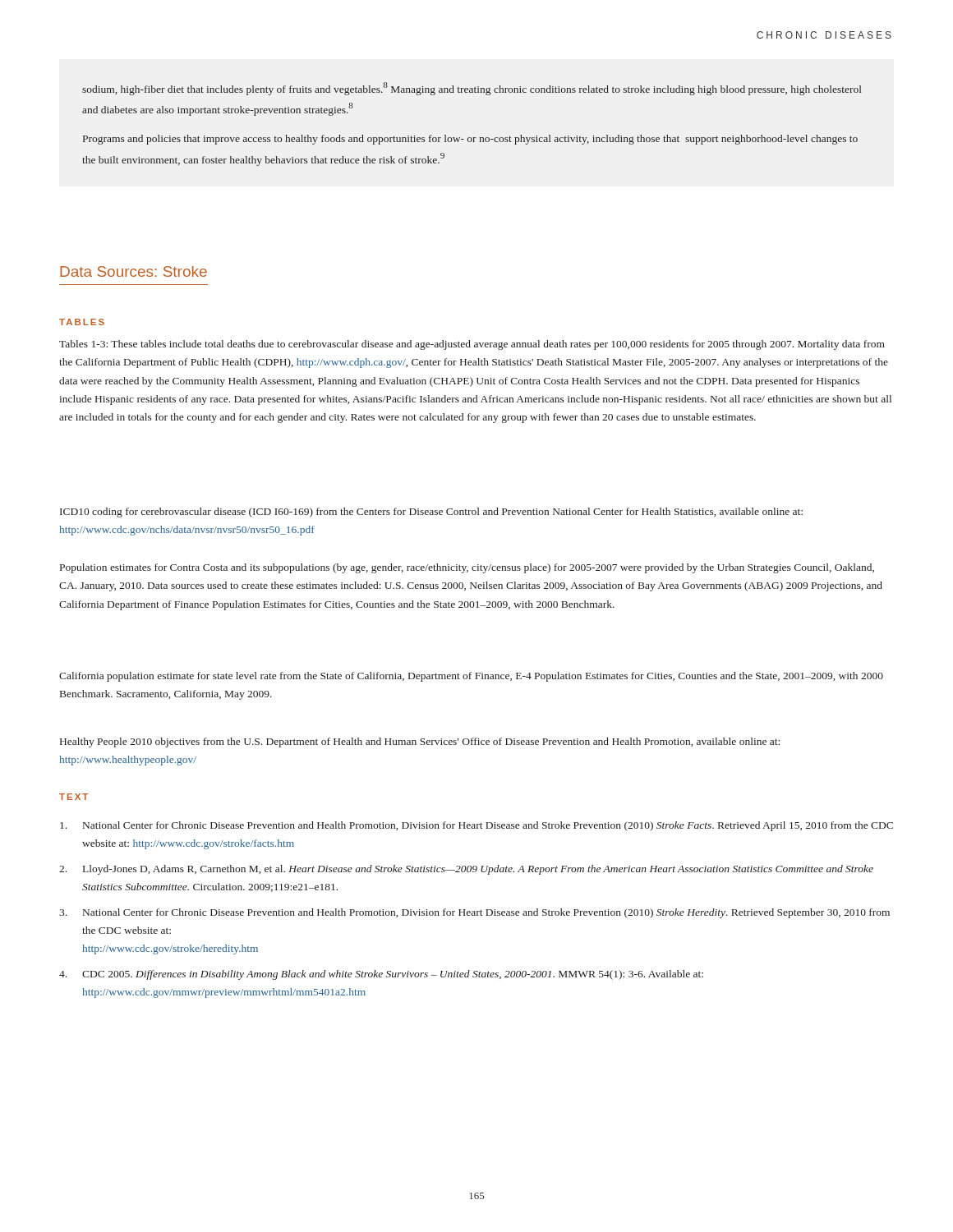Locate the element starting "Data Sources: Stroke"
953x1232 pixels.
point(133,271)
